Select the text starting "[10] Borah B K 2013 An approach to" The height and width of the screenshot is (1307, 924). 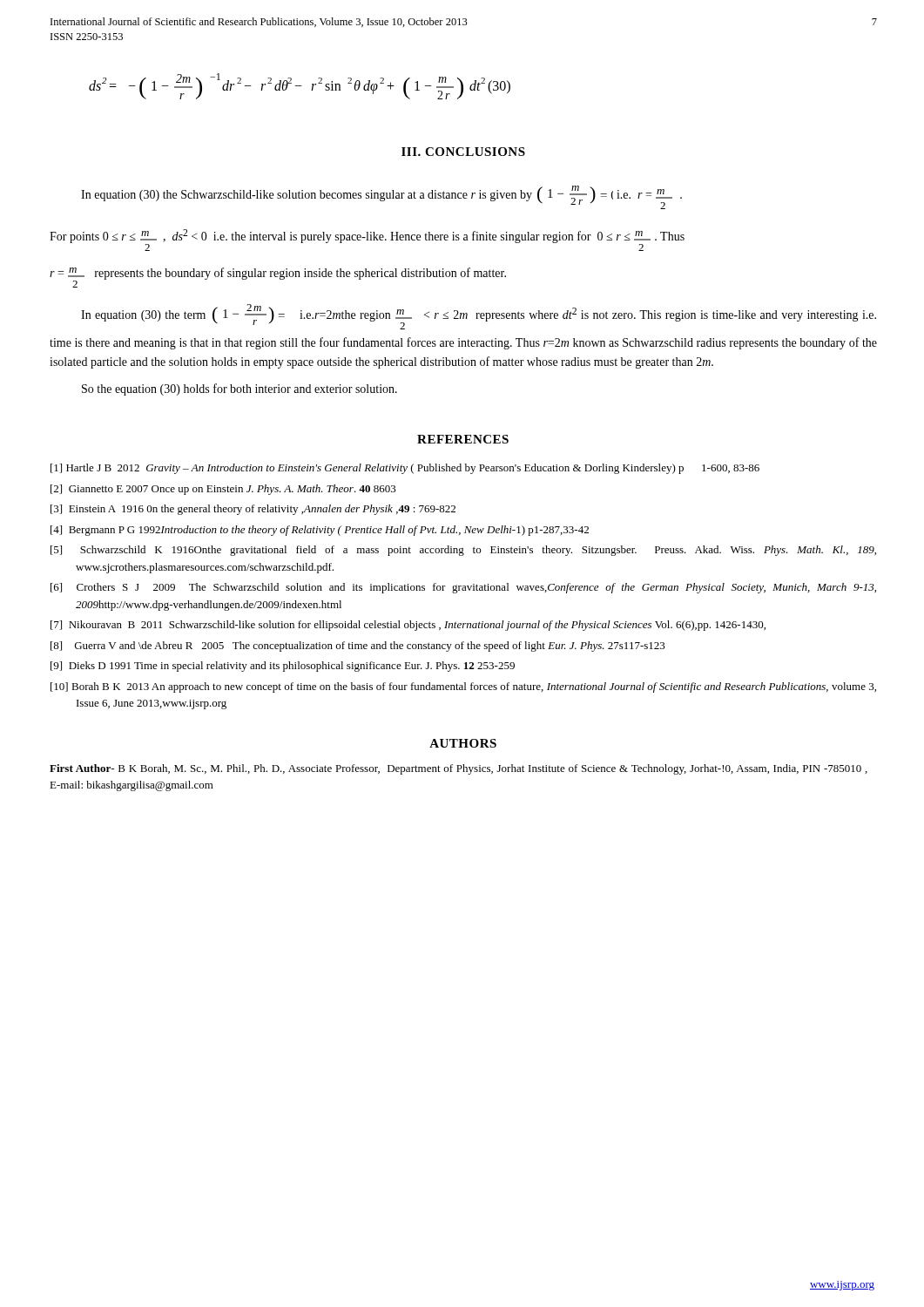coord(463,694)
